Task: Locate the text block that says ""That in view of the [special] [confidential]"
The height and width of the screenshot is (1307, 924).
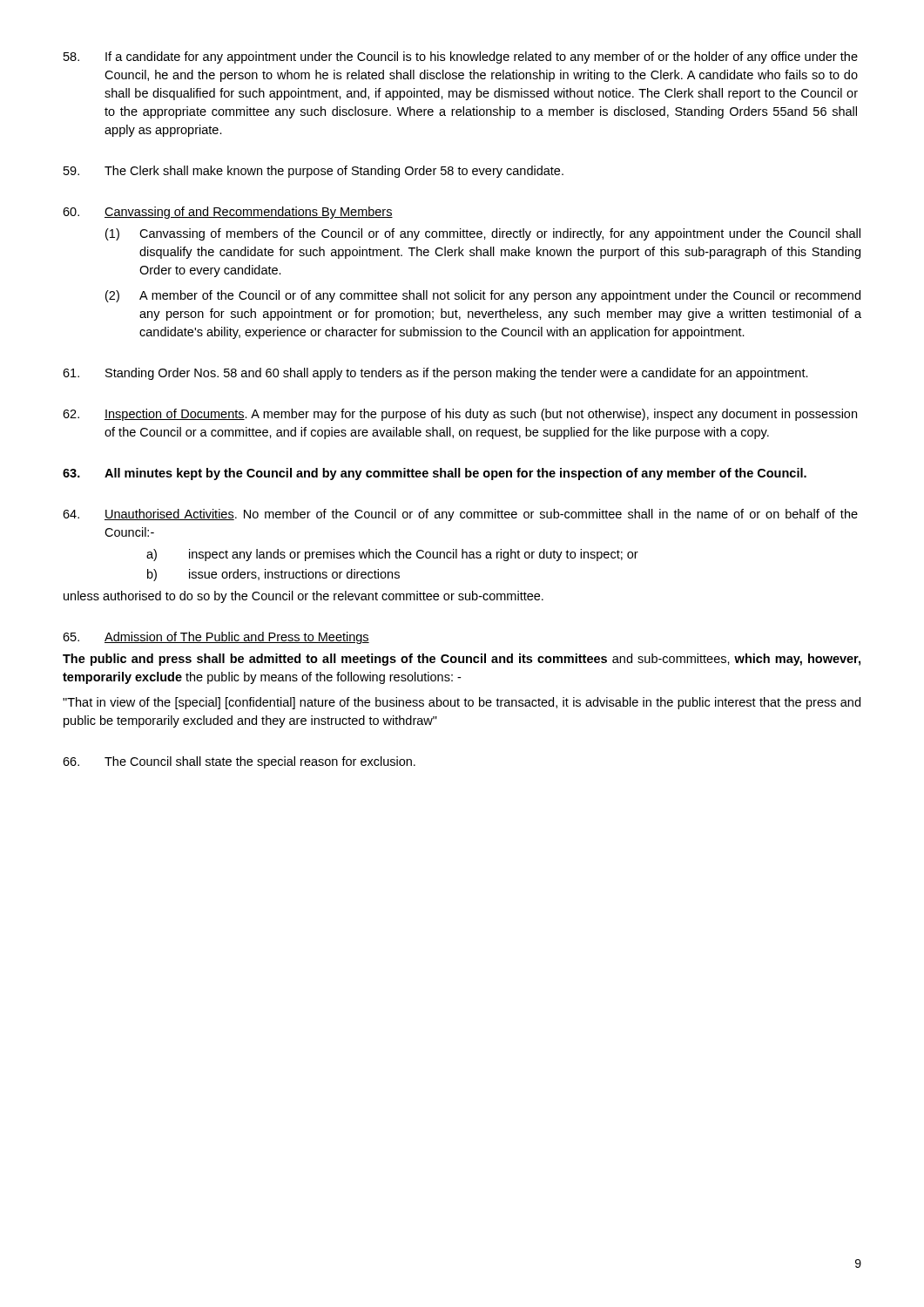Action: coord(462,712)
